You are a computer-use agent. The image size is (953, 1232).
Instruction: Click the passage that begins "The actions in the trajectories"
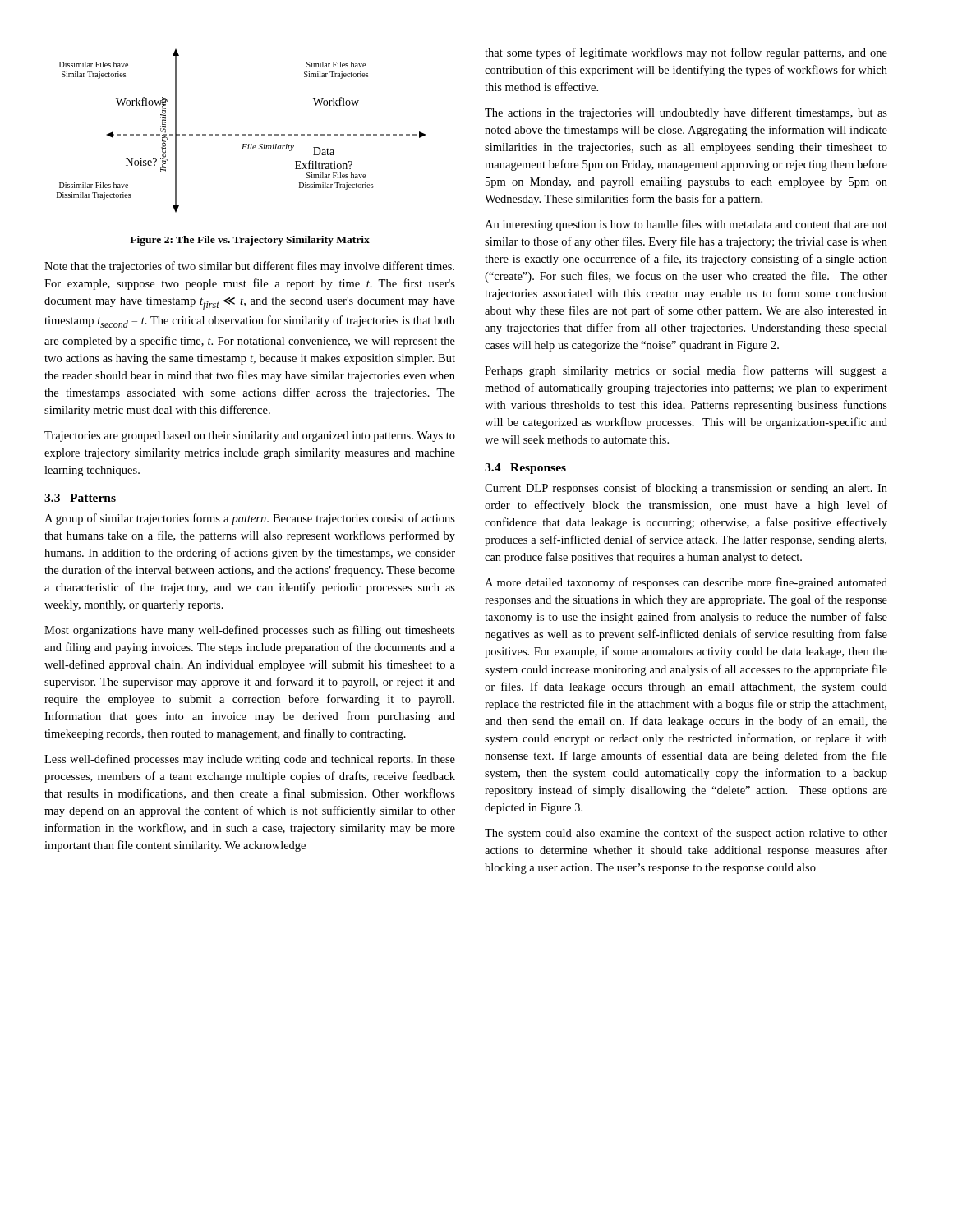[686, 156]
